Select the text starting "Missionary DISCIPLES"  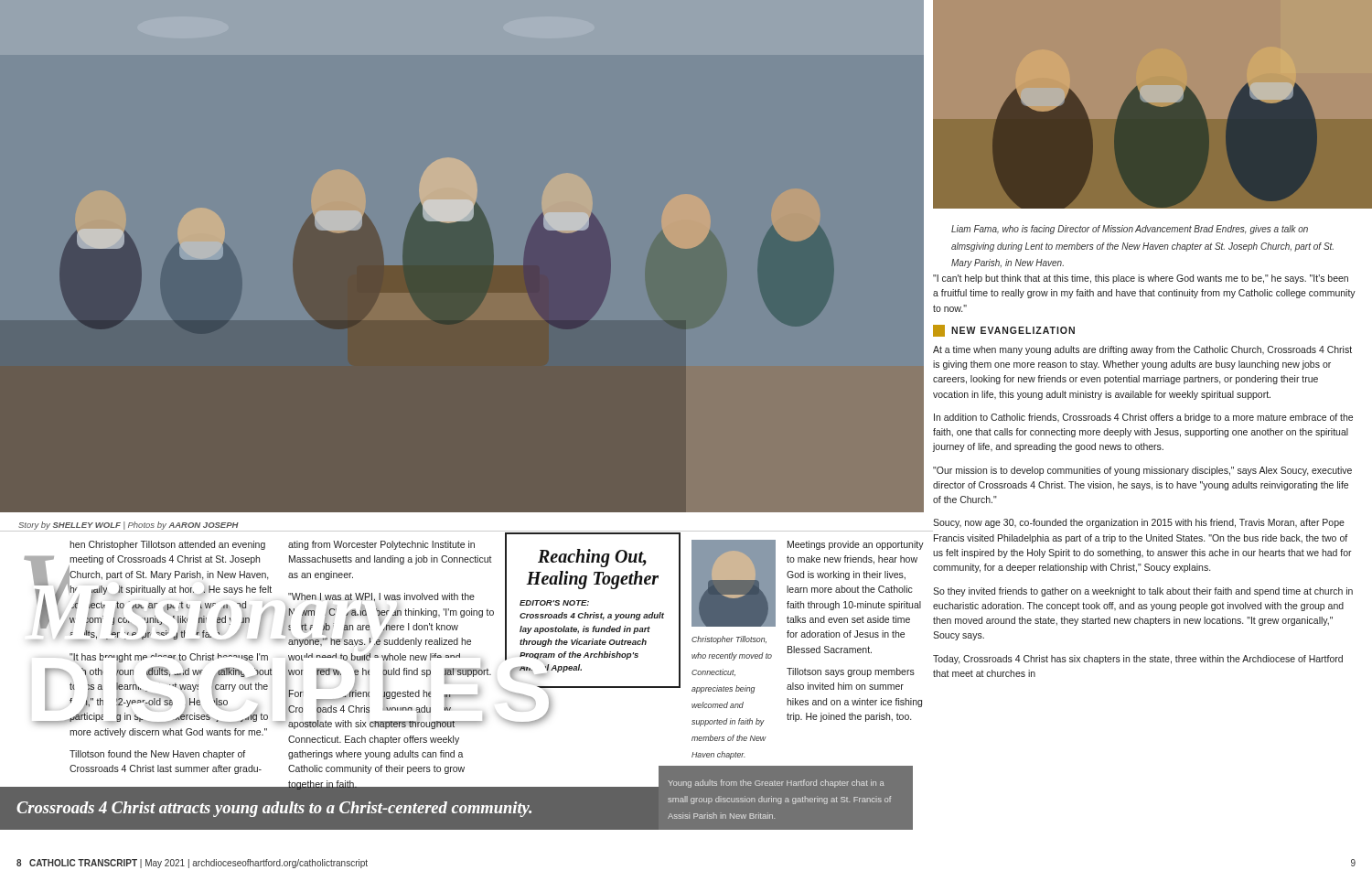coord(292,653)
